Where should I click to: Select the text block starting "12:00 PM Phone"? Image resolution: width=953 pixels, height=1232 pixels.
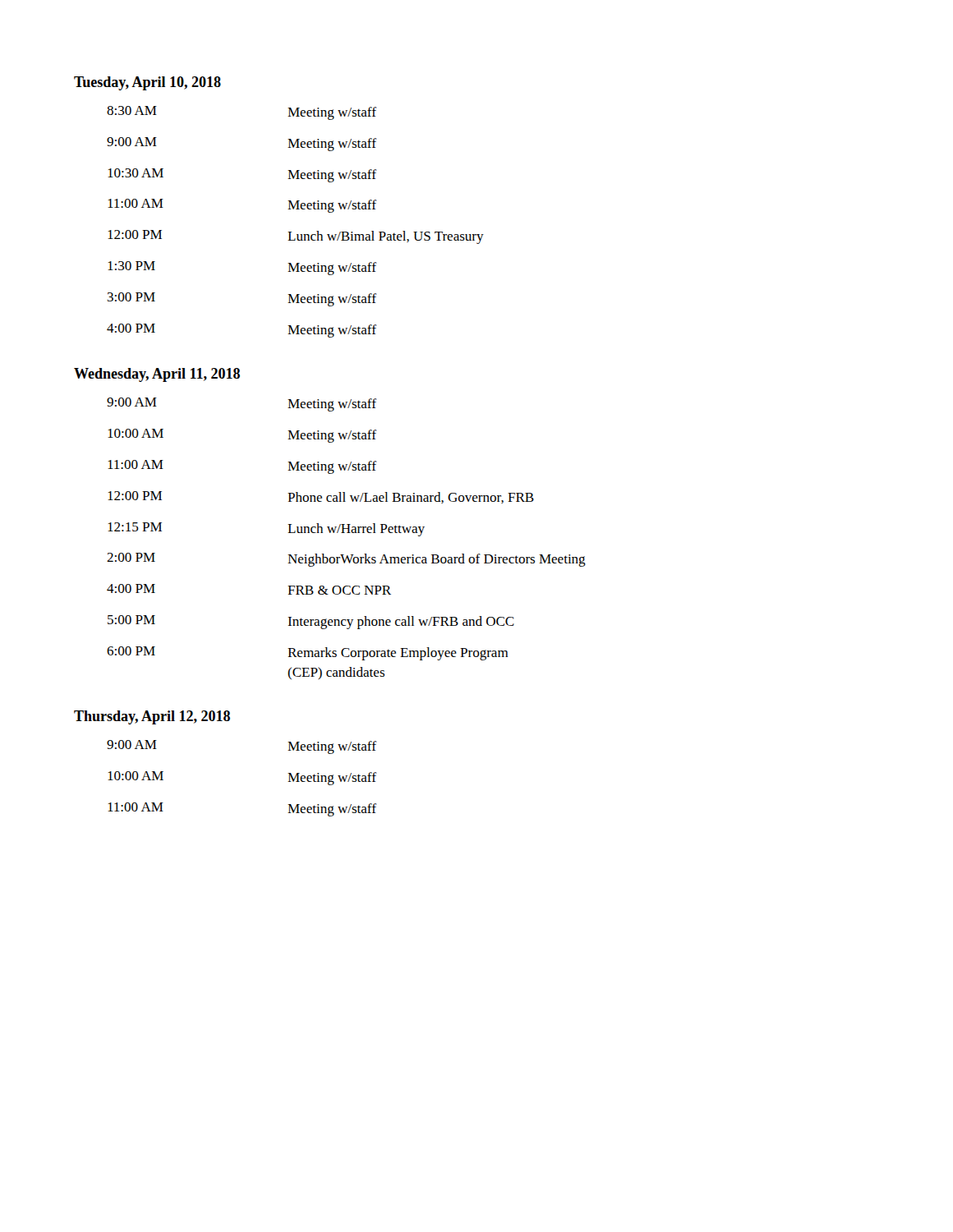tap(444, 497)
